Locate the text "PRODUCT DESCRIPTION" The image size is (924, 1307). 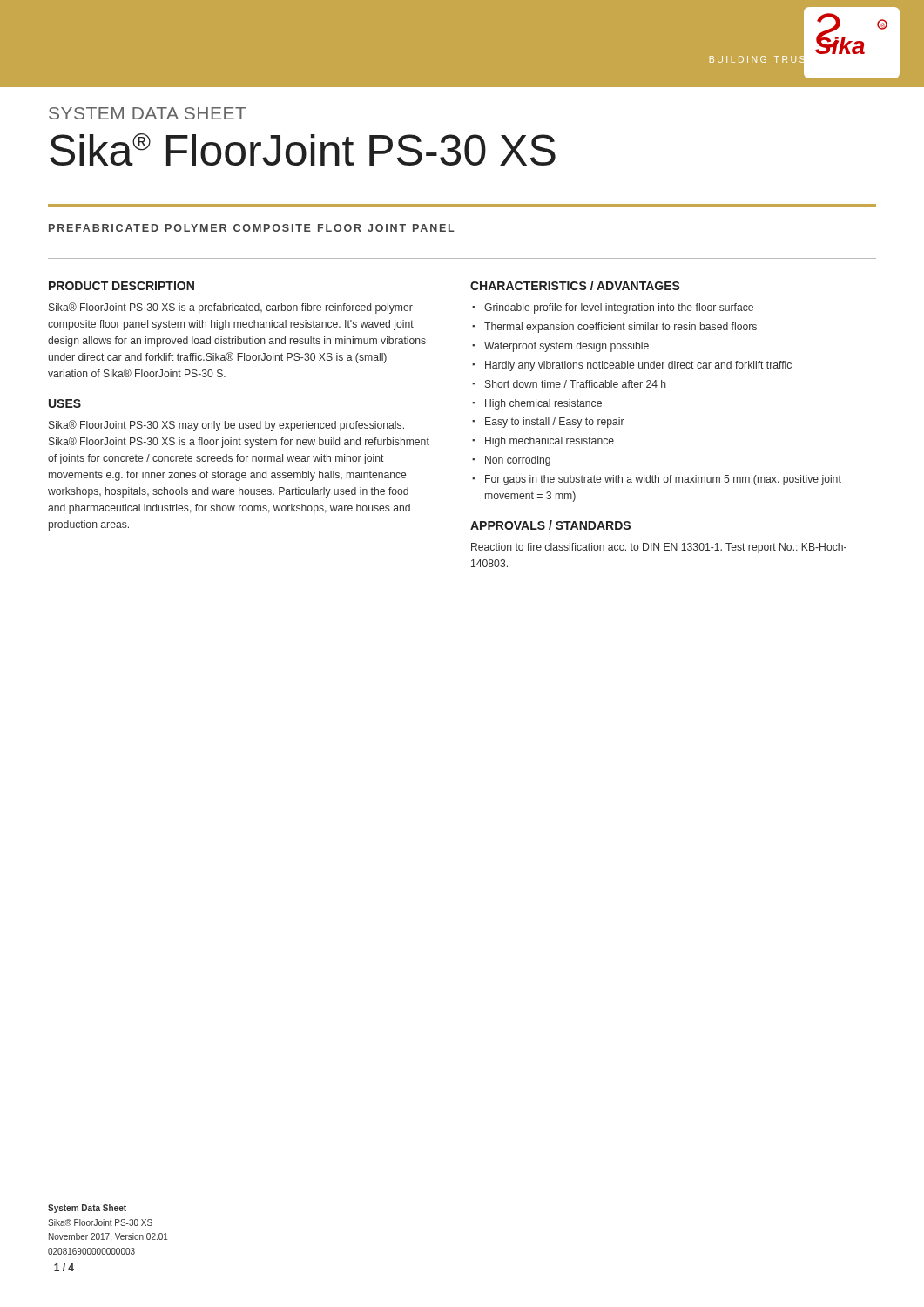121,286
